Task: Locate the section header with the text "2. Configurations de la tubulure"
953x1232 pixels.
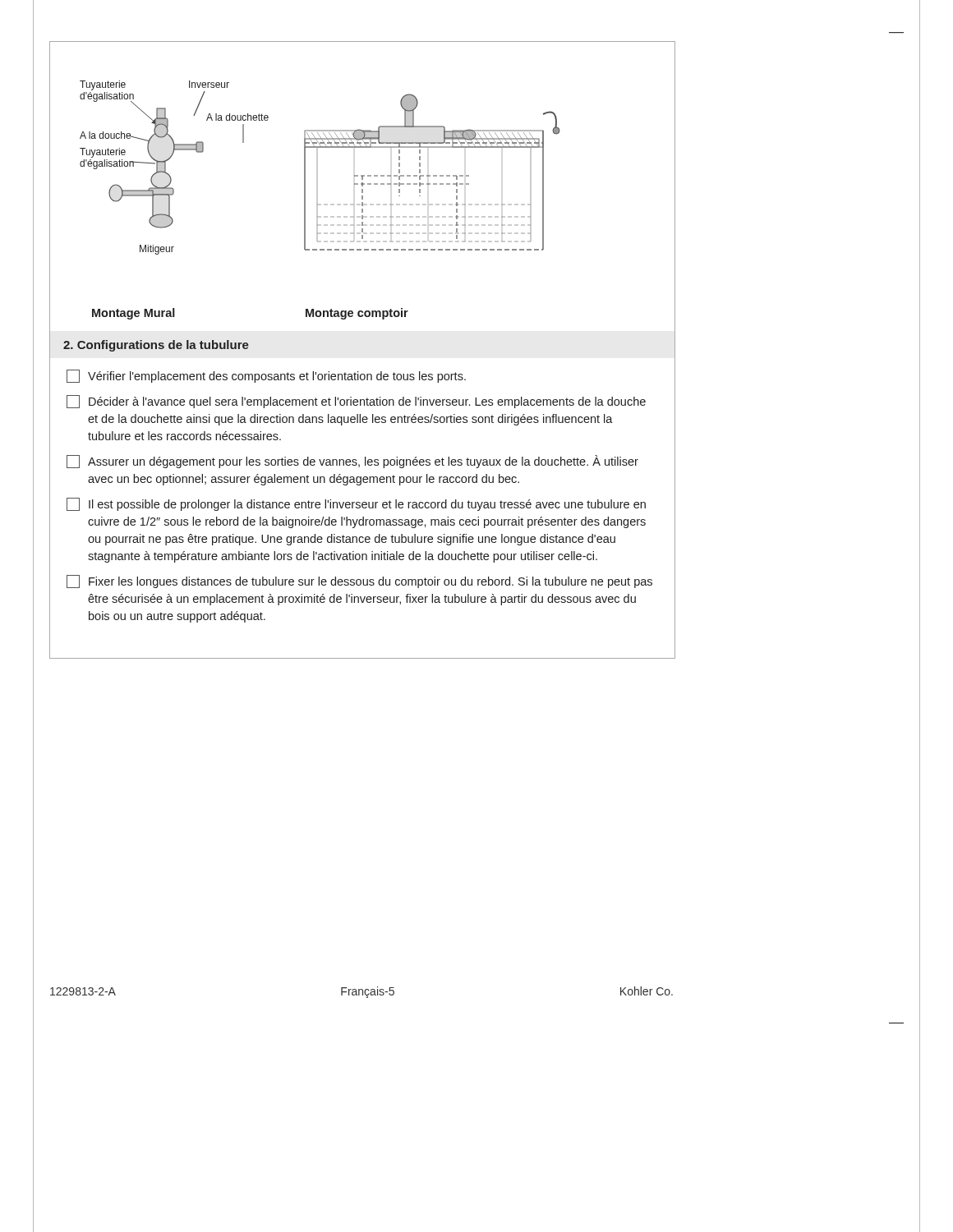Action: (x=156, y=345)
